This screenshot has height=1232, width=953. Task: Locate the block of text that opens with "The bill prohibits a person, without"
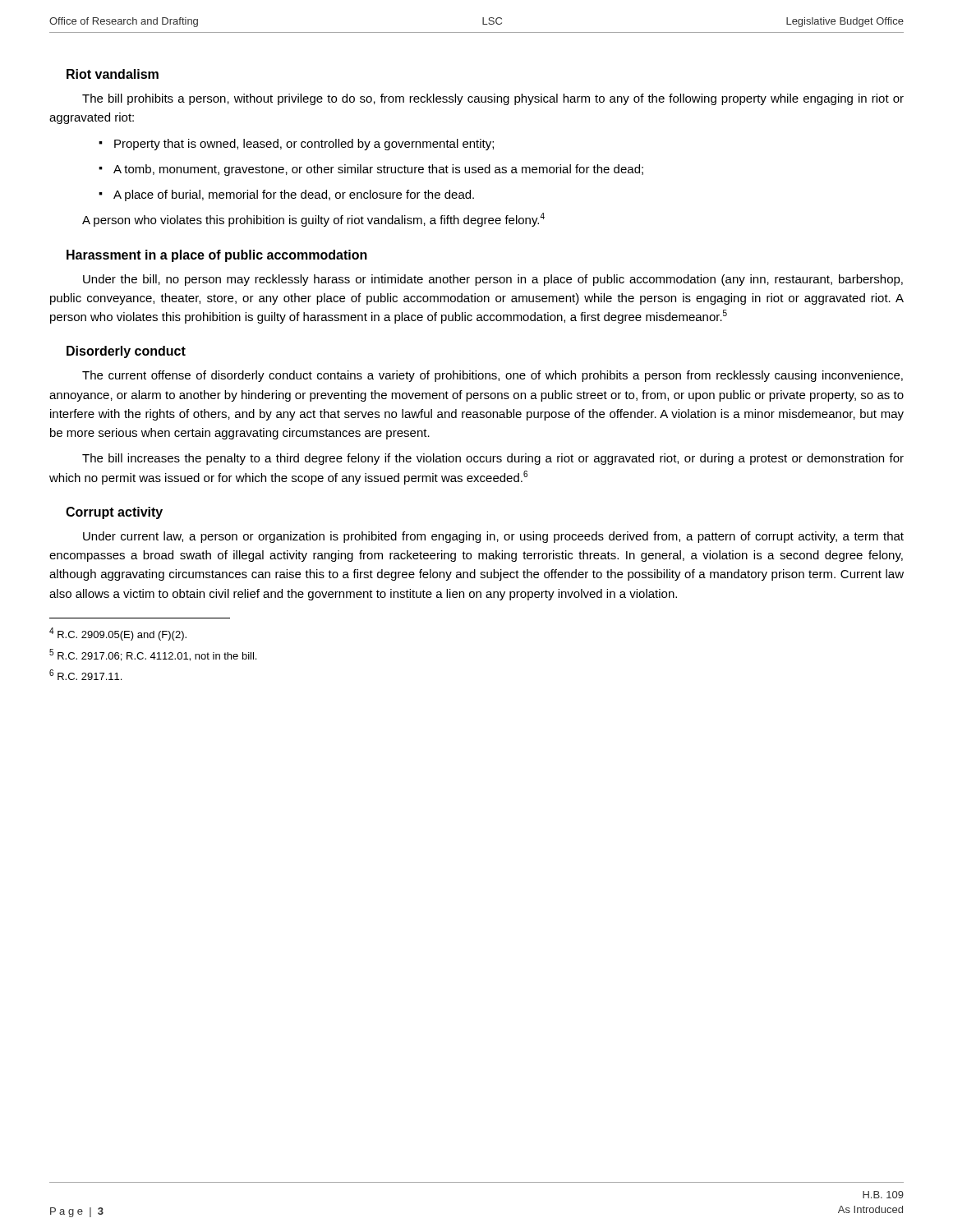[x=476, y=108]
